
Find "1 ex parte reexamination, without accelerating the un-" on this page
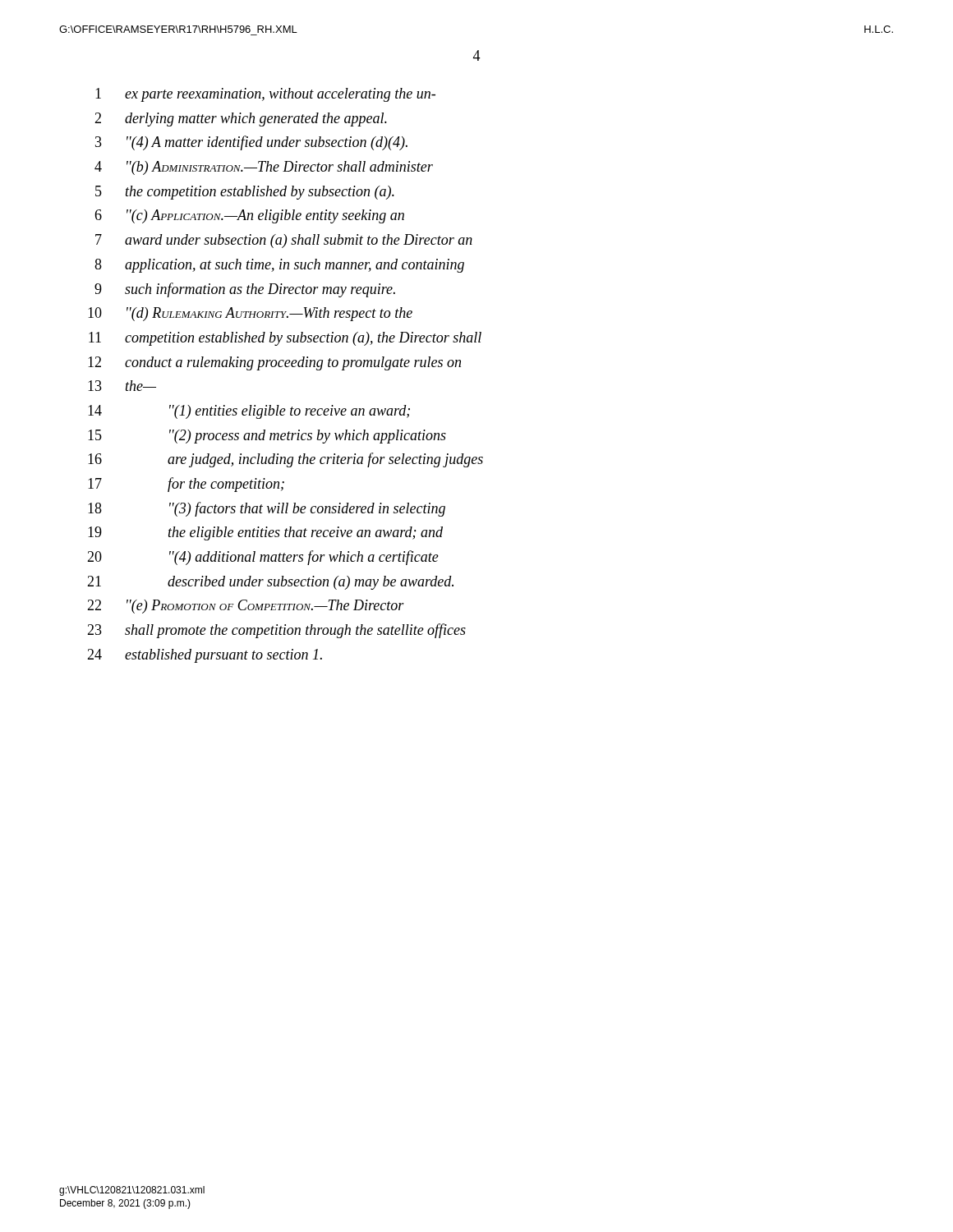[265, 95]
